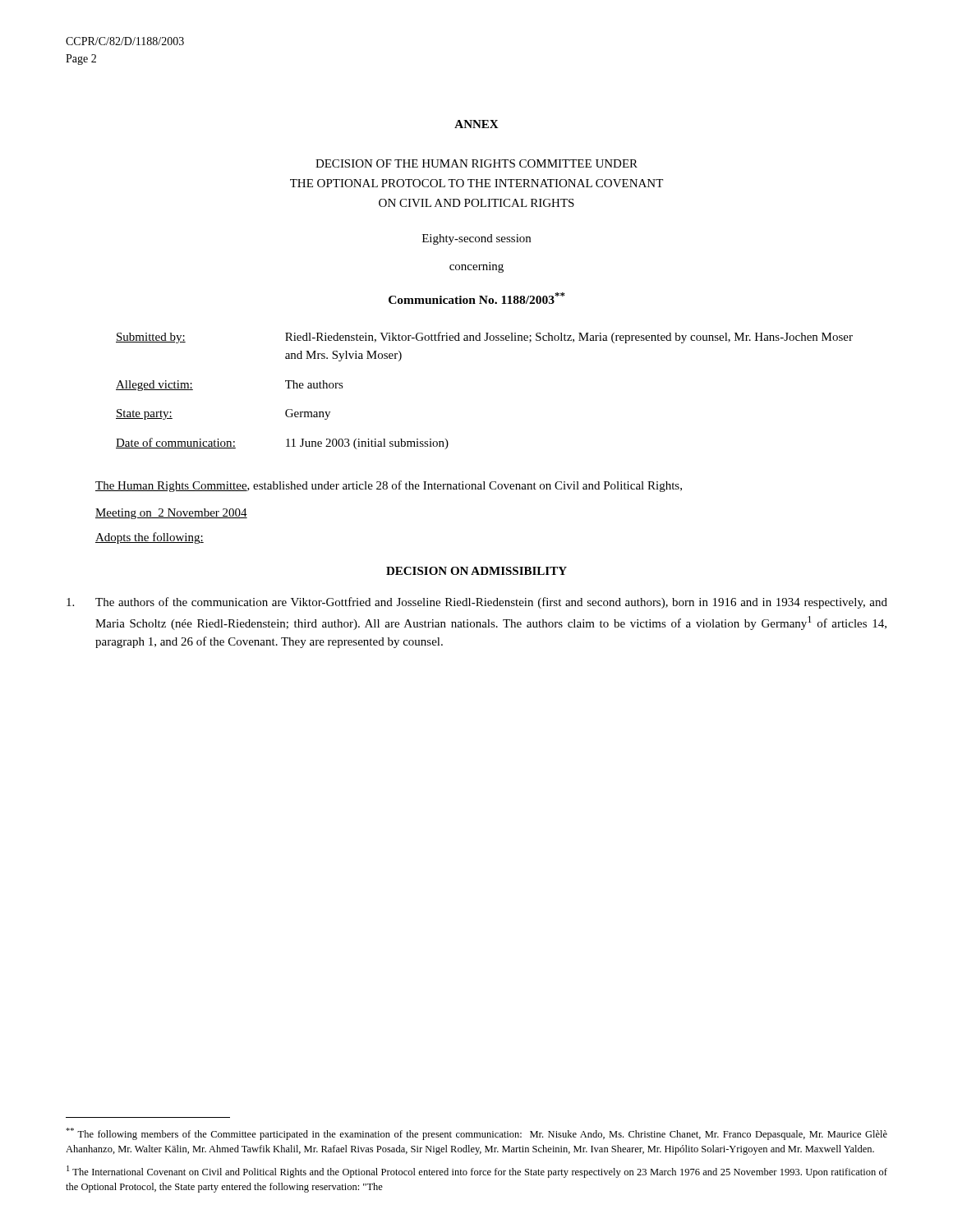Image resolution: width=953 pixels, height=1232 pixels.
Task: Find the text starting "Eighty-second session"
Action: 476,238
